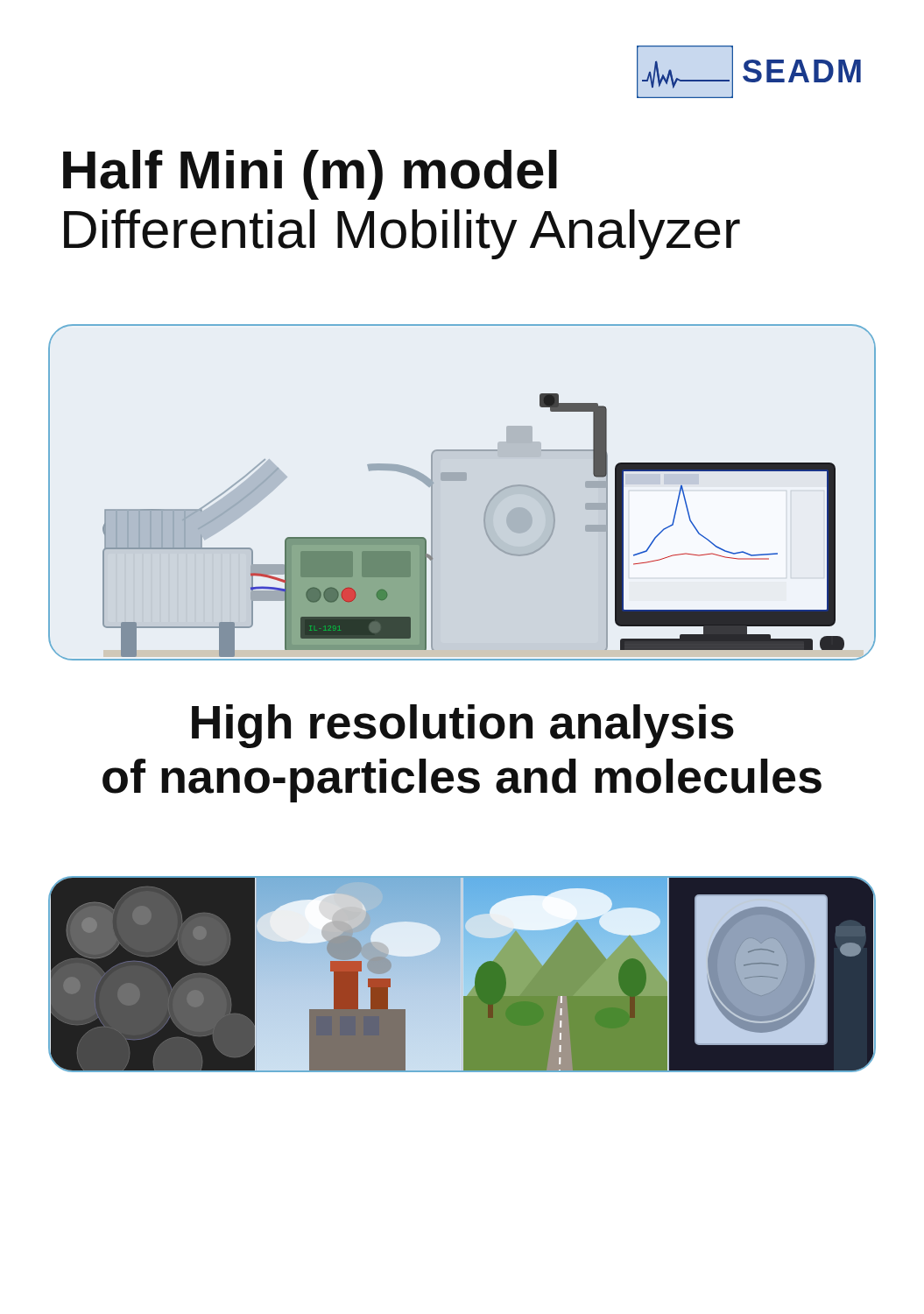The image size is (924, 1314).
Task: Find the logo
Action: (751, 72)
